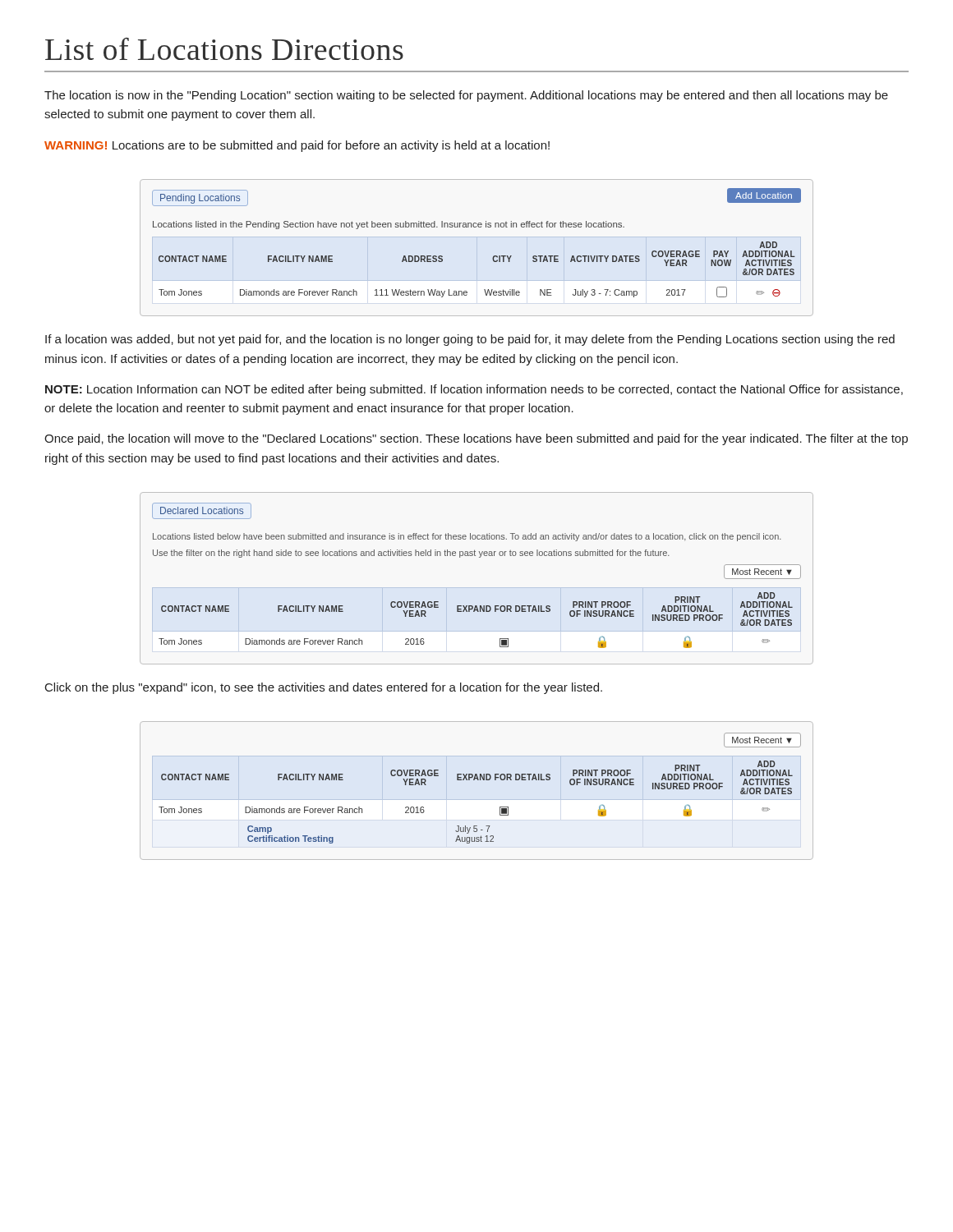Locate the text starting "Once paid, the location will move"
Image resolution: width=953 pixels, height=1232 pixels.
[476, 448]
